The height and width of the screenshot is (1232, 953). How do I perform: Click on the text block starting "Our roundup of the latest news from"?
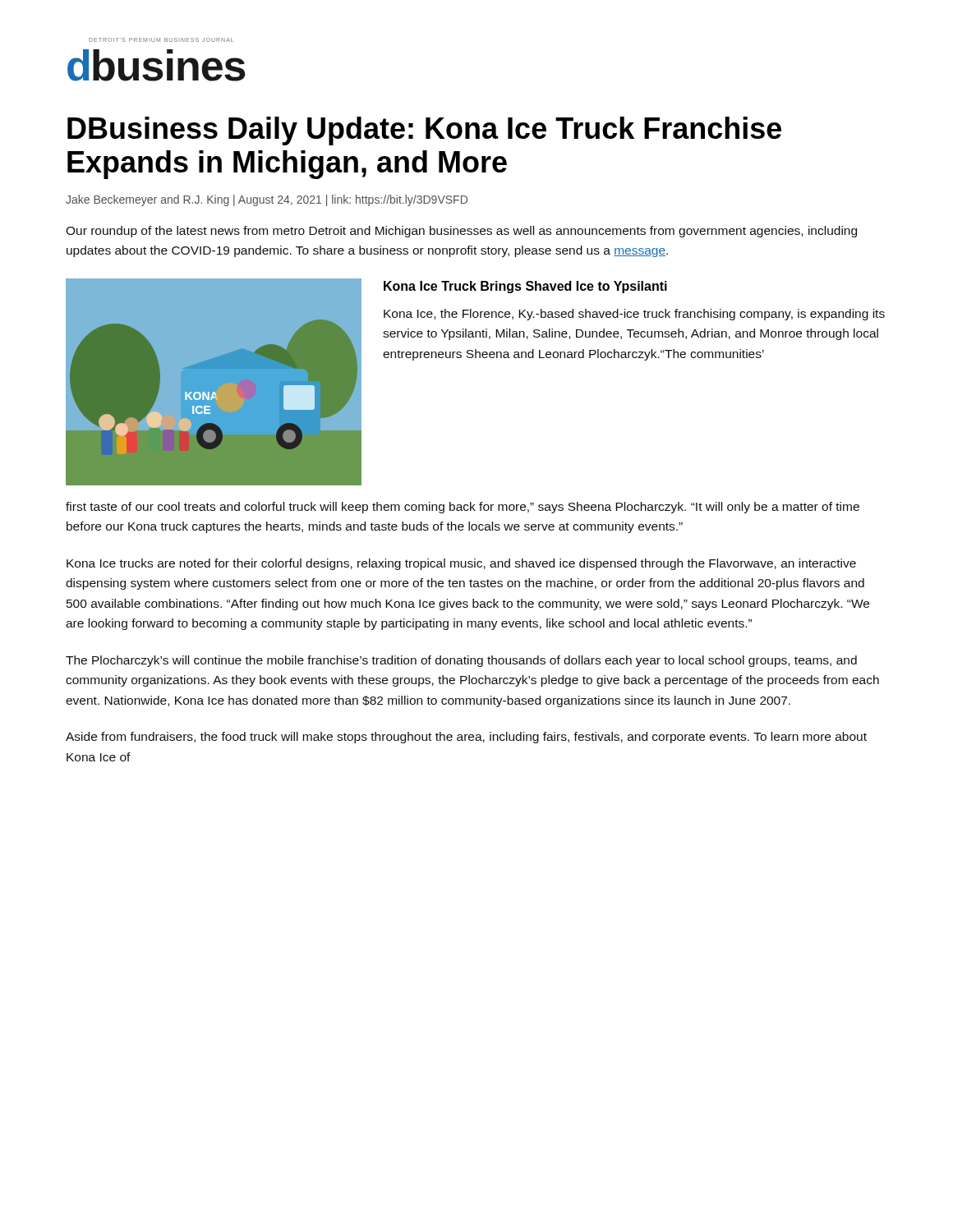pos(462,240)
